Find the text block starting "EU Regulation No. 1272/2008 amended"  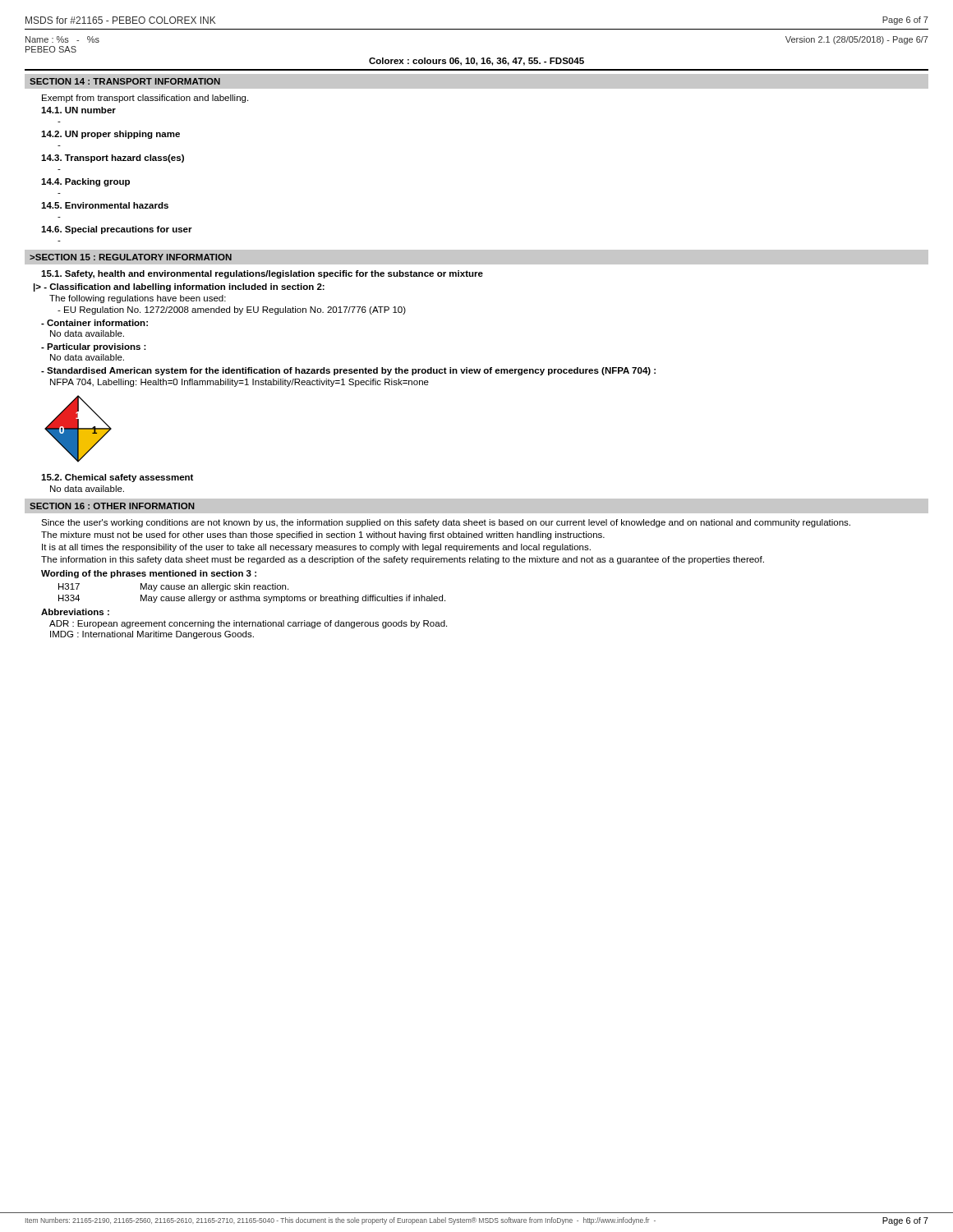coord(232,310)
